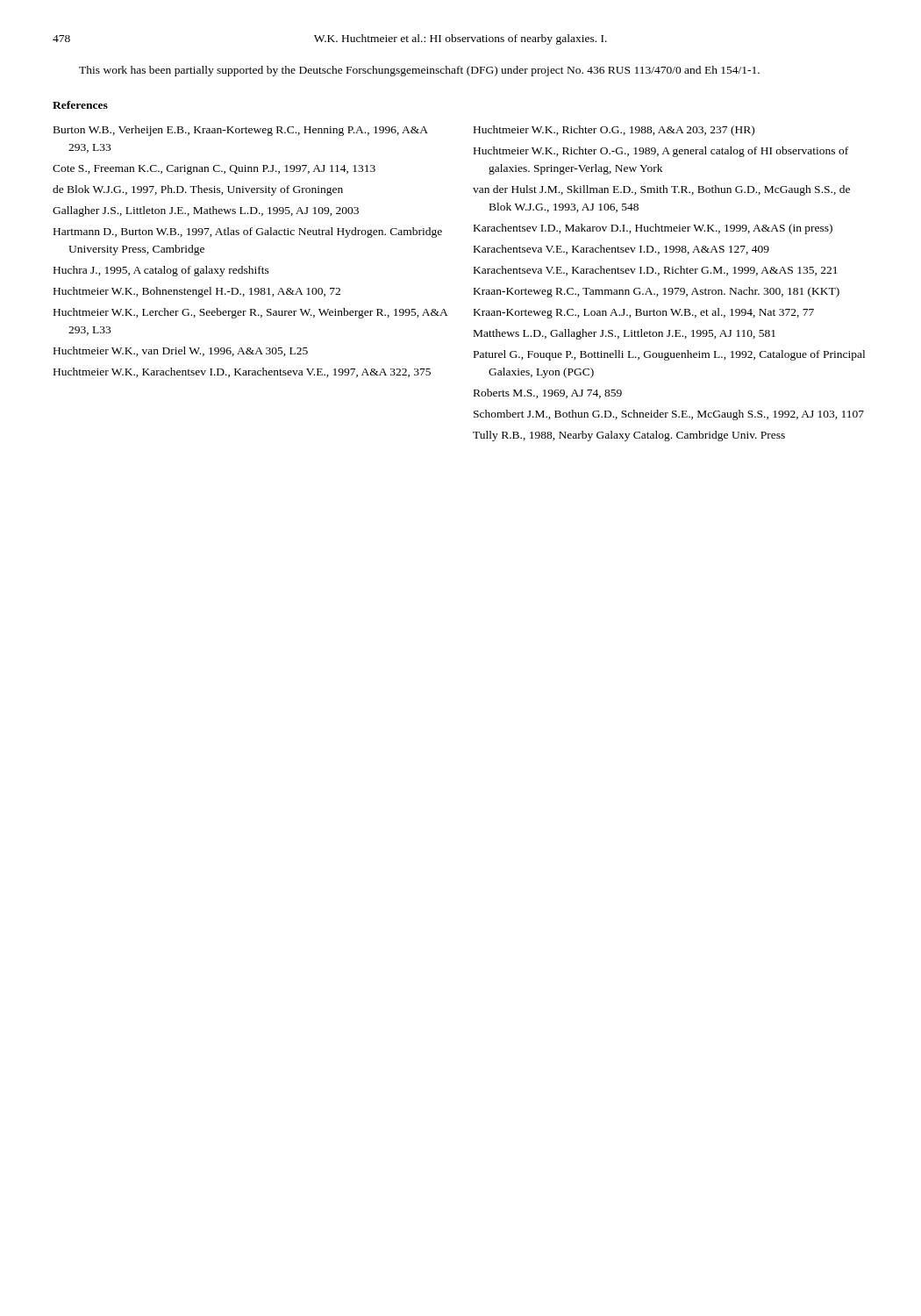
Task: Select the list item containing "Huchtmeier W.K., Richter O.-G.,"
Action: coord(661,159)
